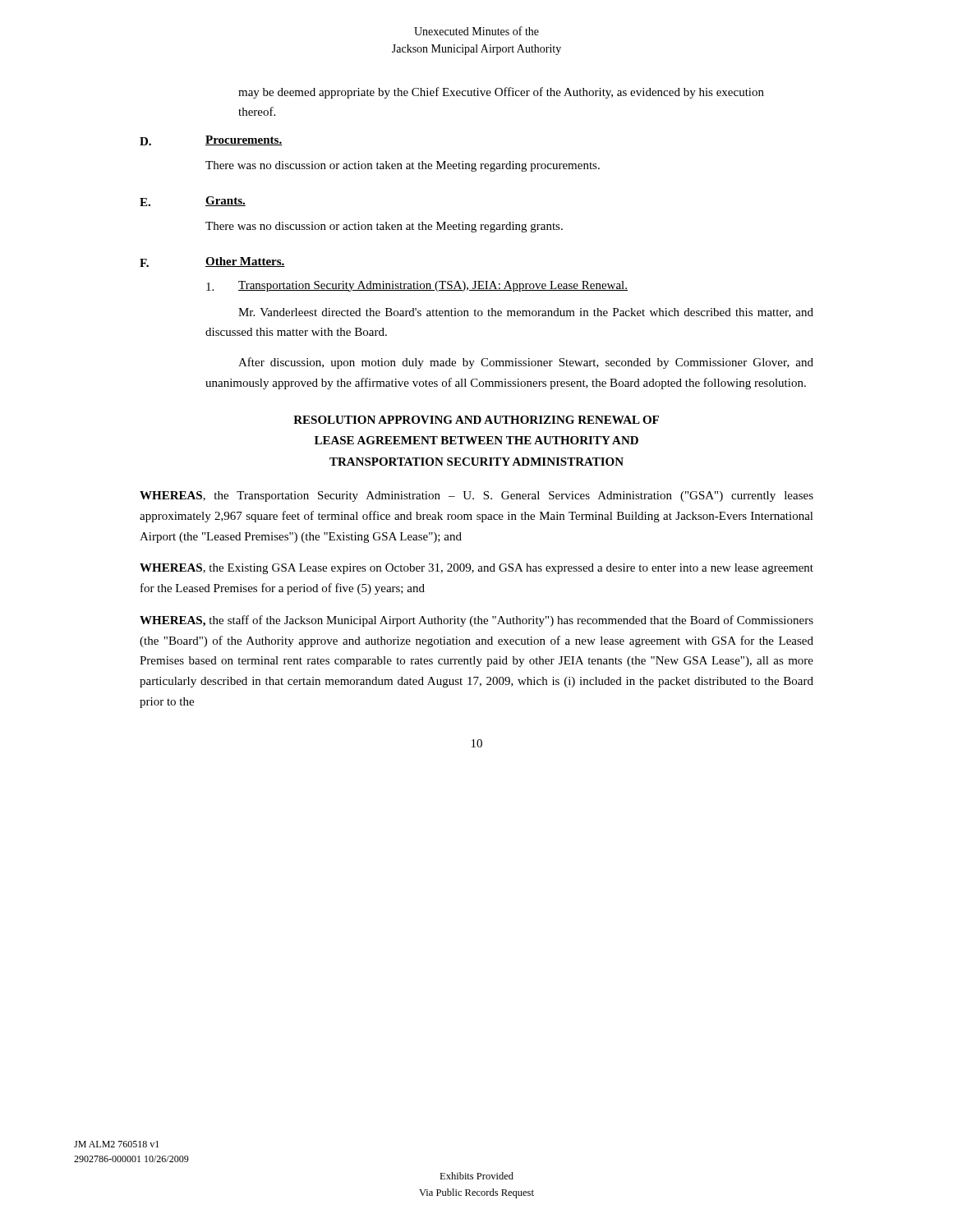Select the text starting "After discussion, upon motion"

click(509, 372)
